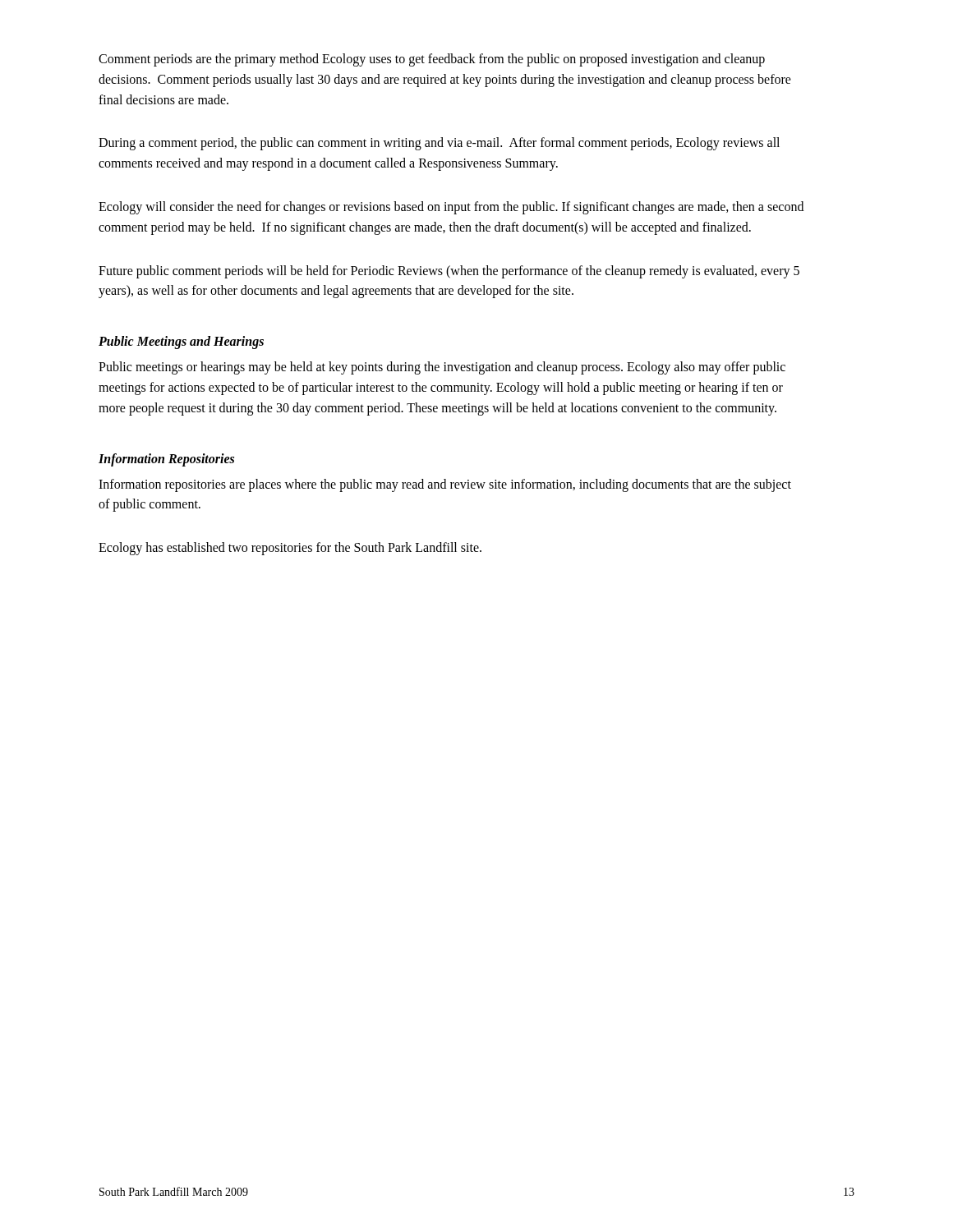
Task: Click the passage that begins "Ecology has established two repositories"
Action: tap(290, 548)
